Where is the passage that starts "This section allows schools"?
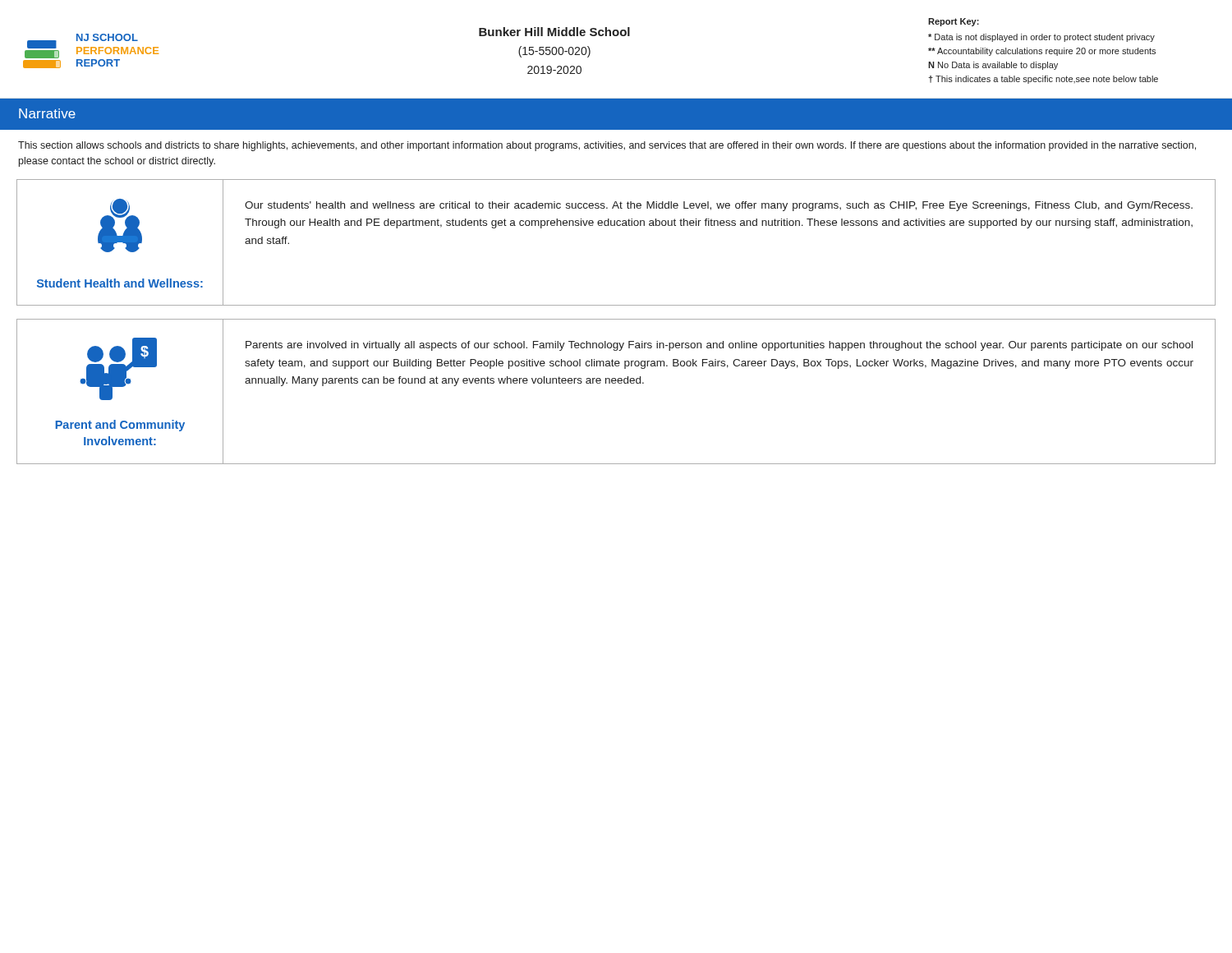The image size is (1232, 953). click(607, 153)
